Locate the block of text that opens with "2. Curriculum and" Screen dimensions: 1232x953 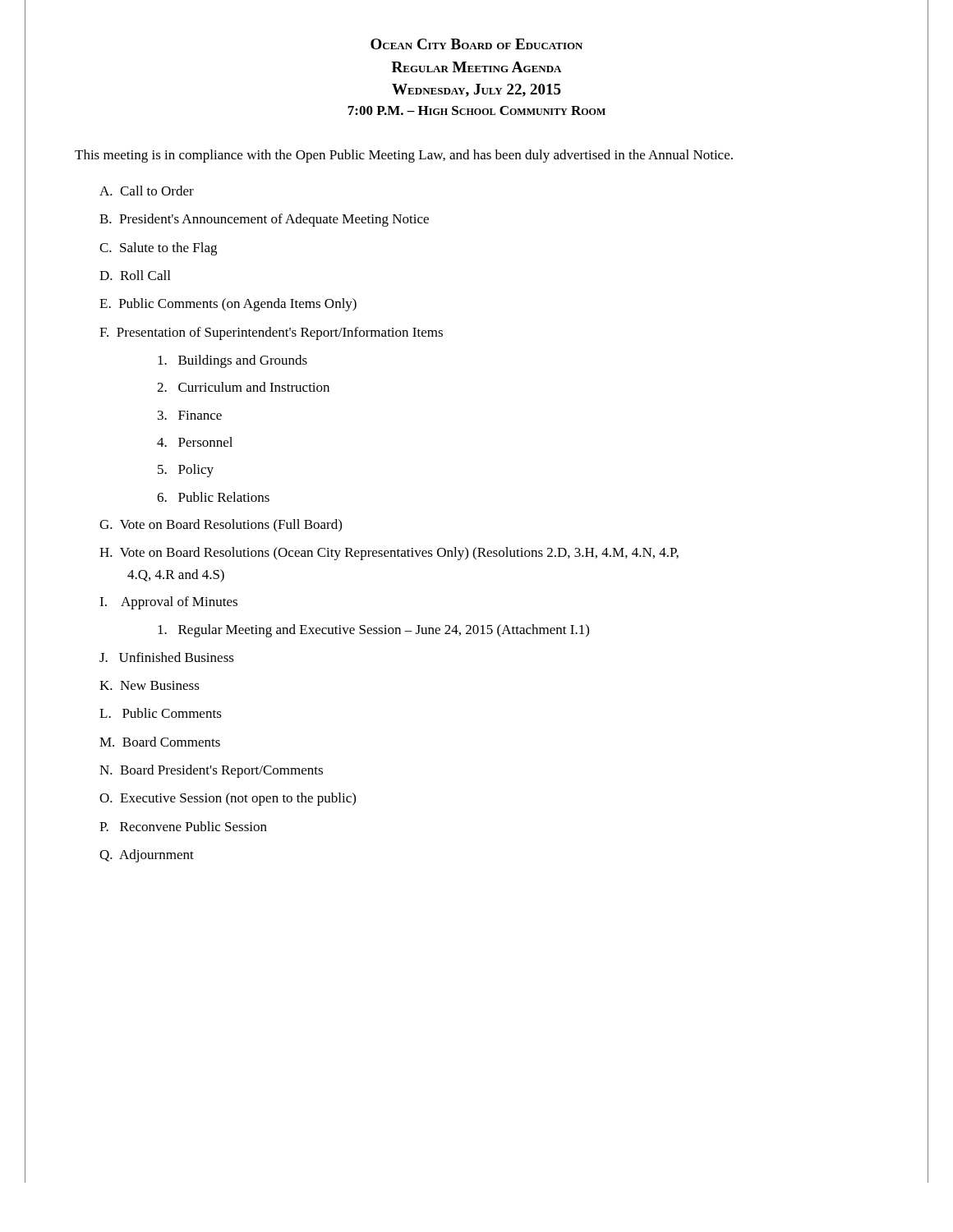[x=243, y=388]
